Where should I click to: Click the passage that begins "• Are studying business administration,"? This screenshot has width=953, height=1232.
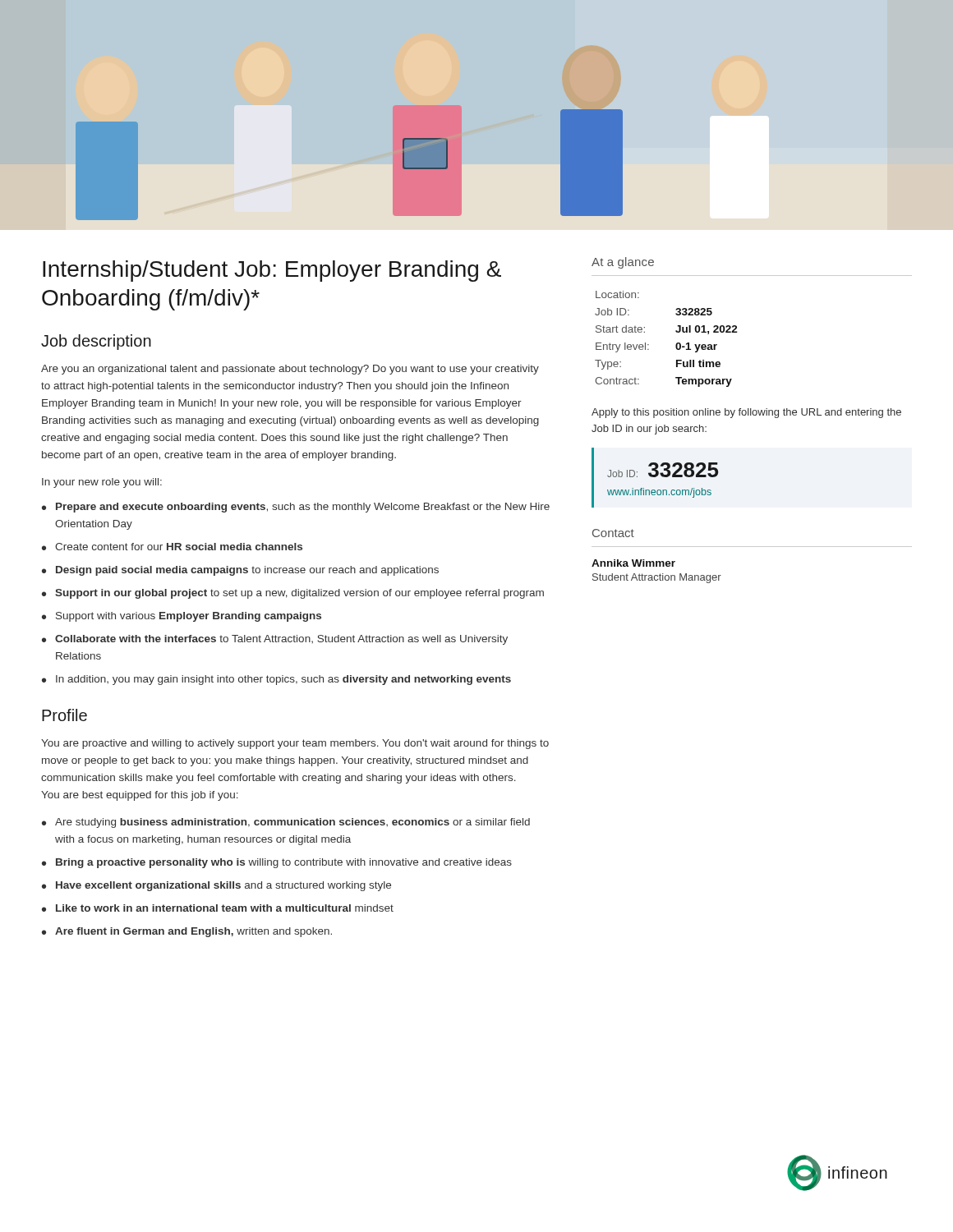click(296, 831)
